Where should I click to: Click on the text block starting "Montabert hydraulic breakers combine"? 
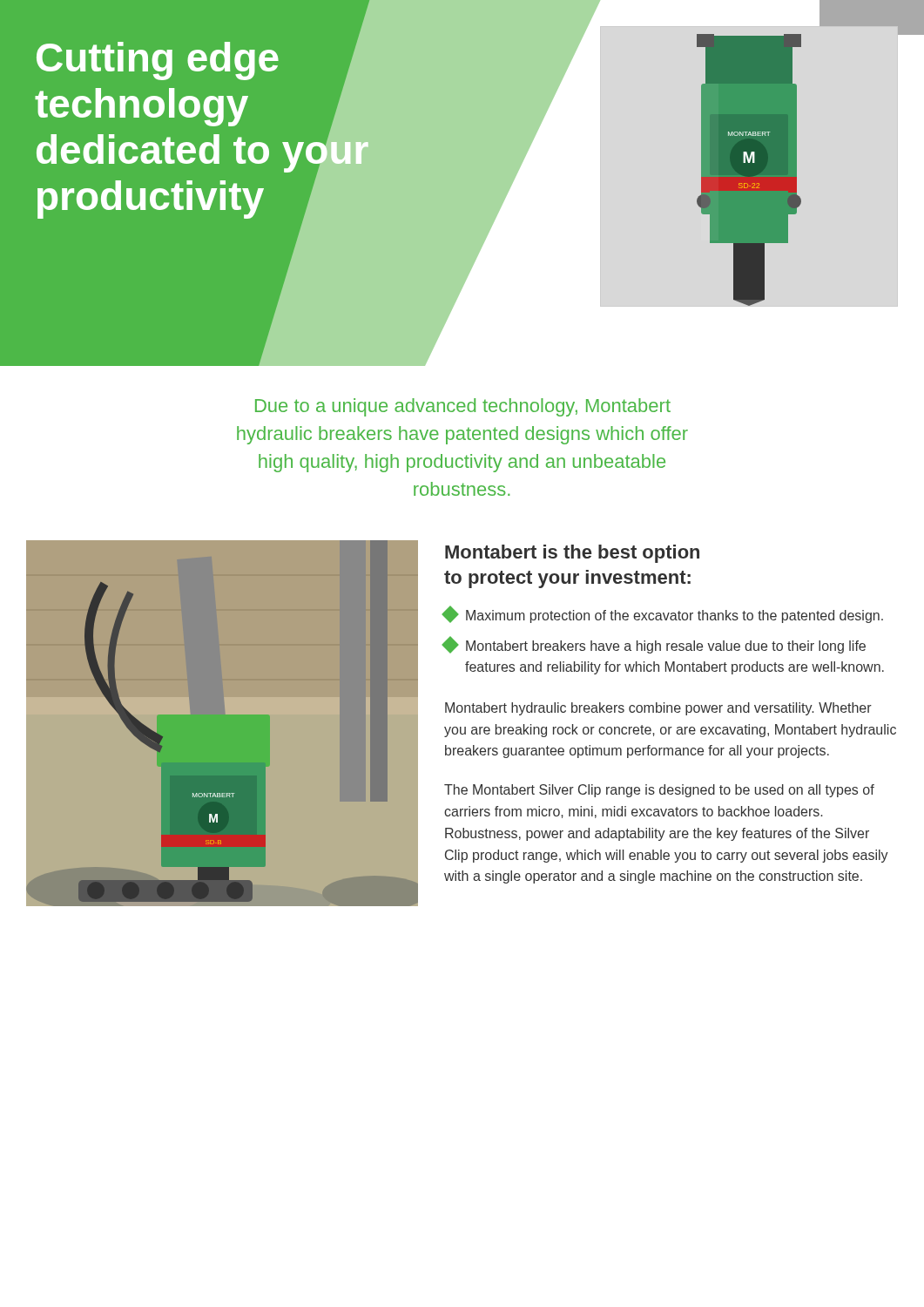[671, 730]
